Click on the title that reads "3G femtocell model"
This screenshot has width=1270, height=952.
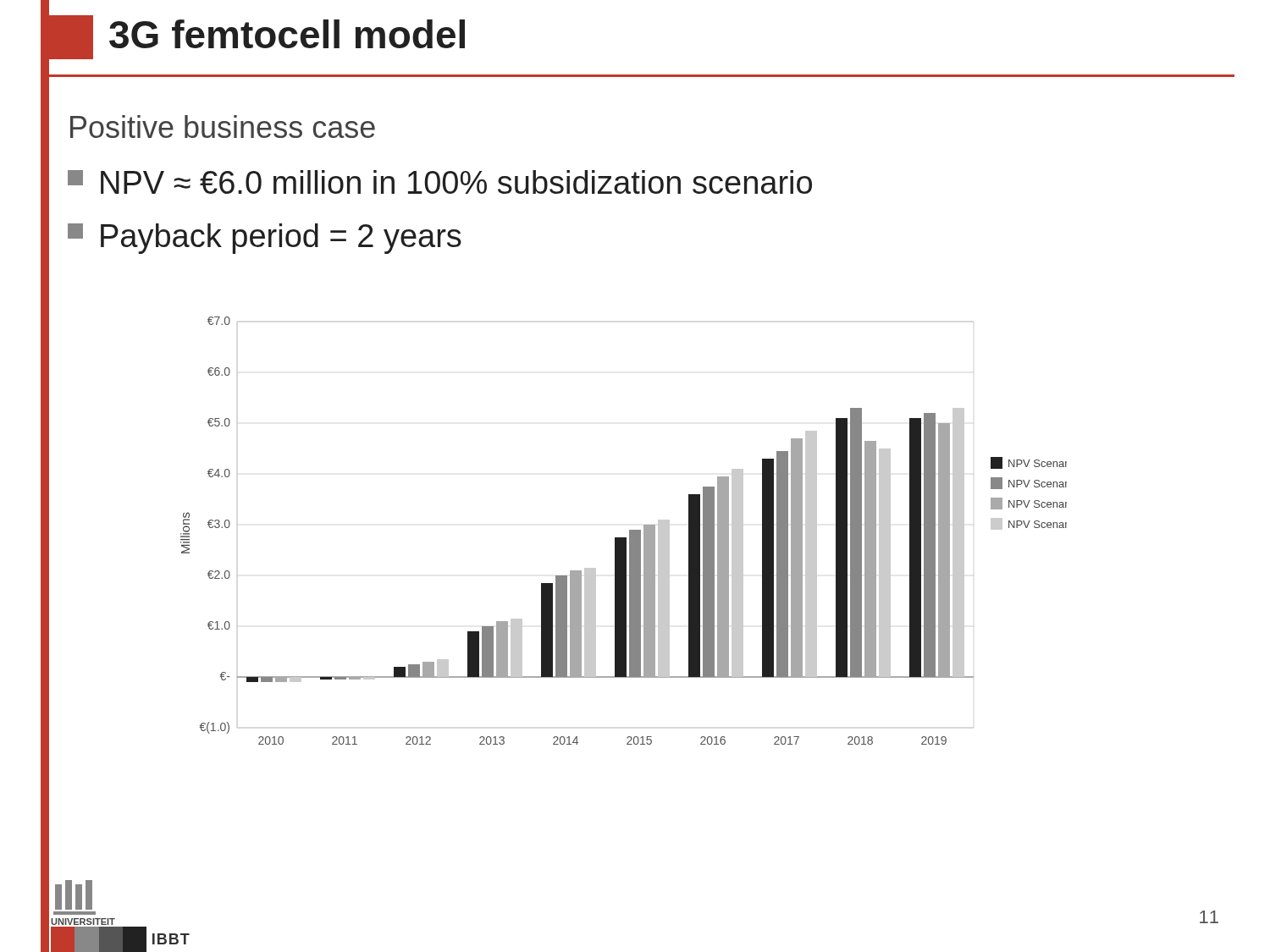pos(288,35)
